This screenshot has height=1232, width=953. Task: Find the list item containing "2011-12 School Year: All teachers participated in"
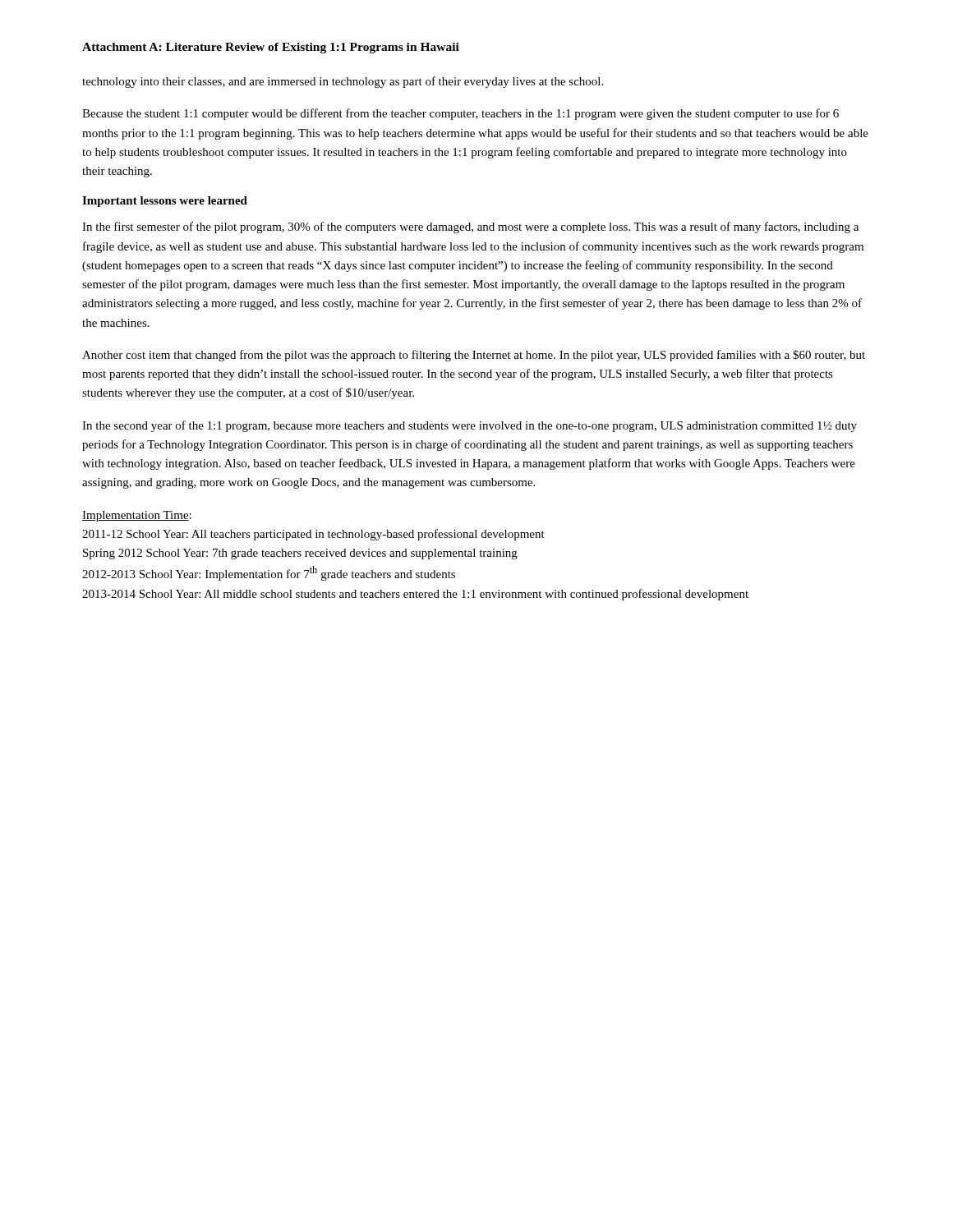click(x=313, y=534)
